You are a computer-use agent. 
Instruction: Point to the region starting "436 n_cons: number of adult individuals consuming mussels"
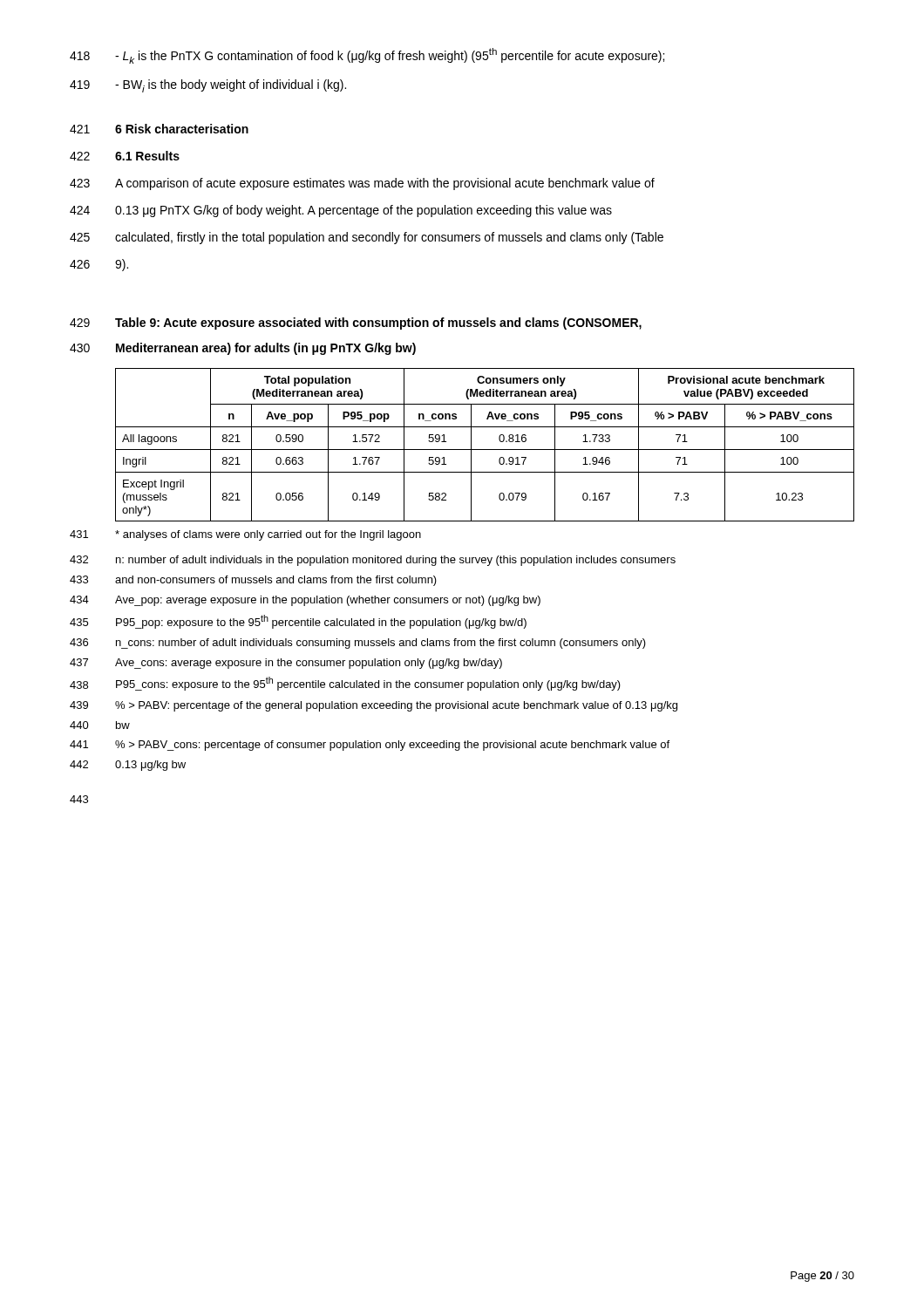[x=462, y=643]
